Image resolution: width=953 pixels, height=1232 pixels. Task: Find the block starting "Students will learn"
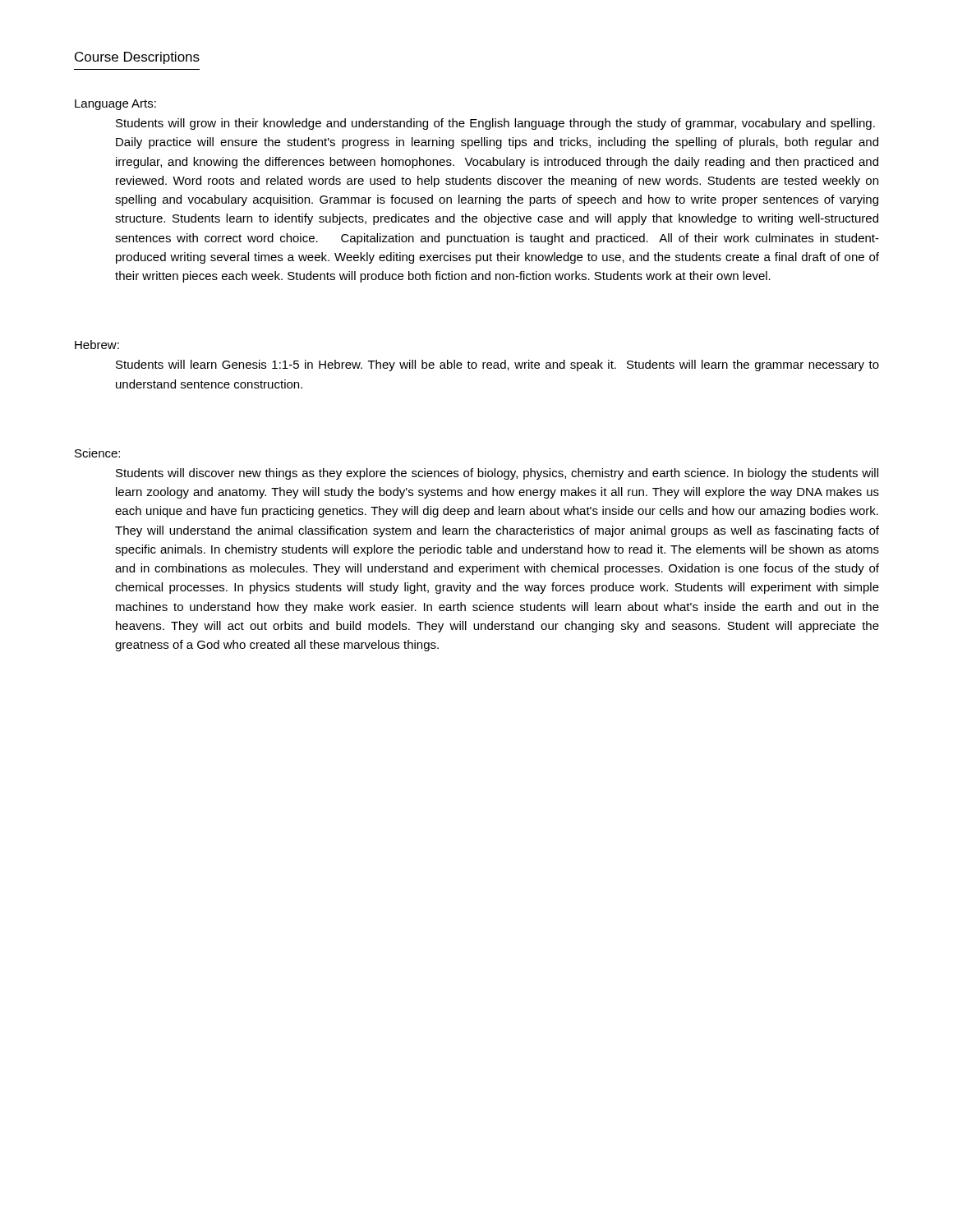(497, 374)
